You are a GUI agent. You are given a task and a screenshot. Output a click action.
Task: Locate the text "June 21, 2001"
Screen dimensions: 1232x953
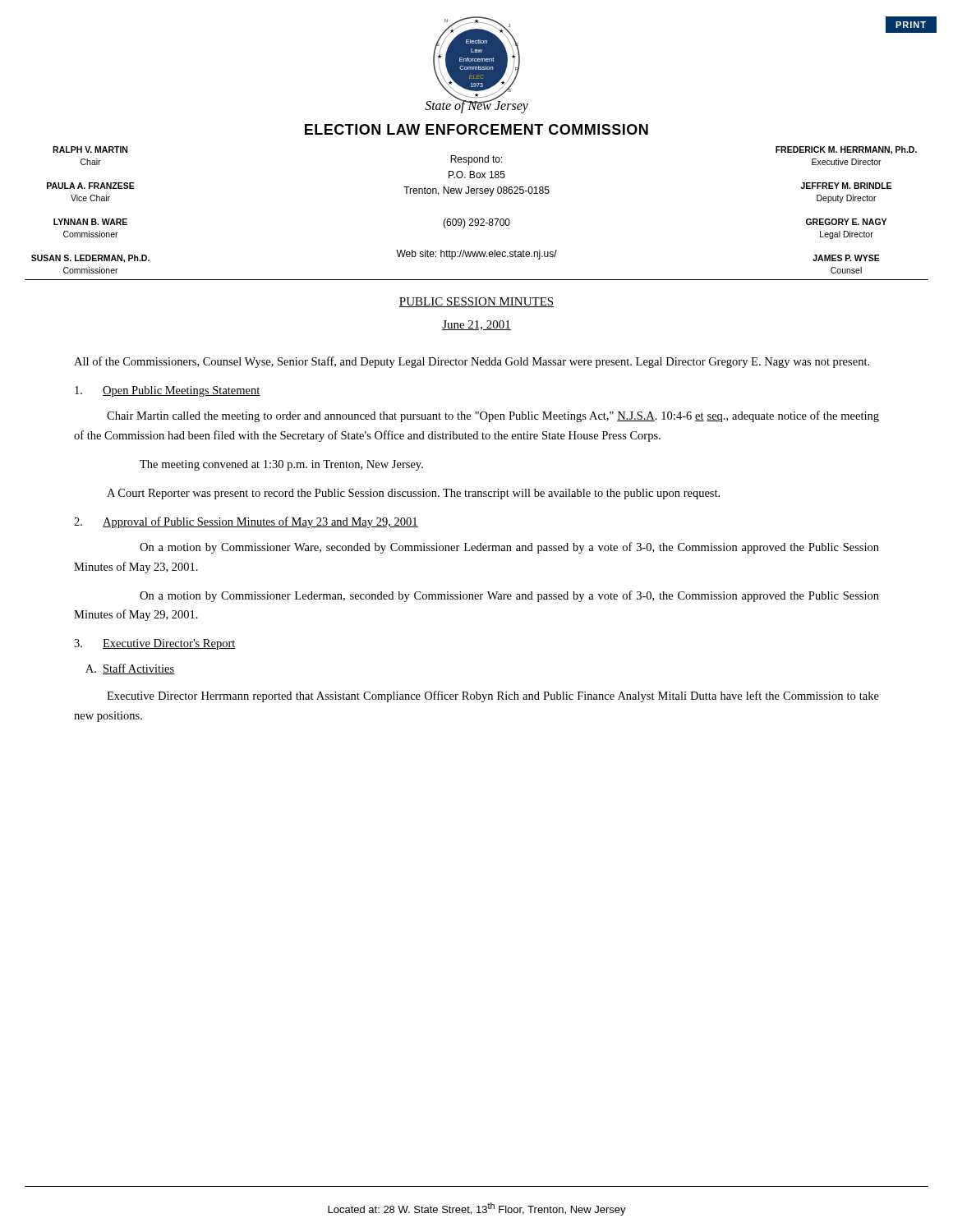click(476, 324)
